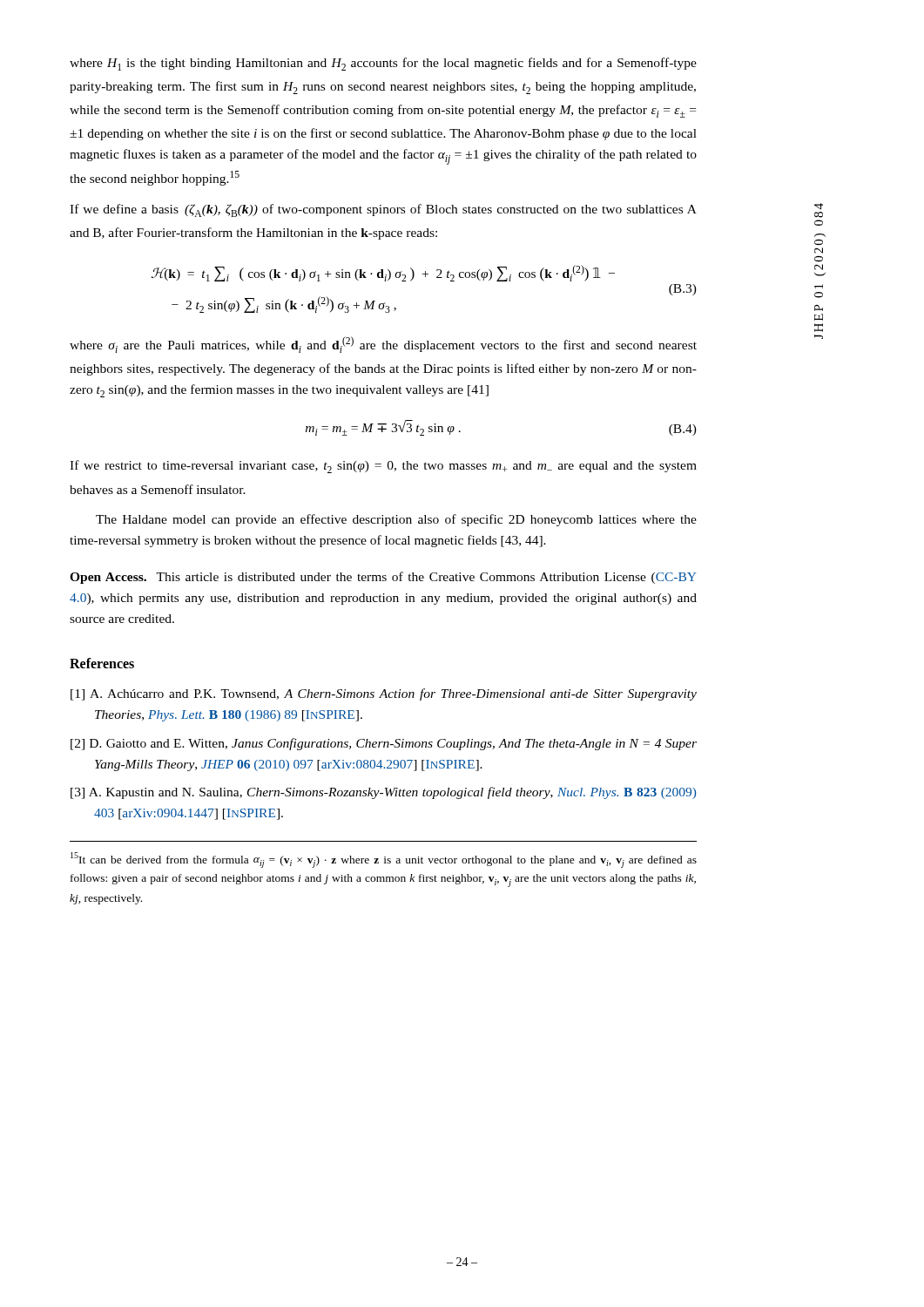Point to the text block starting "[2] D. Gaiotto and E. Witten,"
This screenshot has width=924, height=1307.
pos(383,753)
